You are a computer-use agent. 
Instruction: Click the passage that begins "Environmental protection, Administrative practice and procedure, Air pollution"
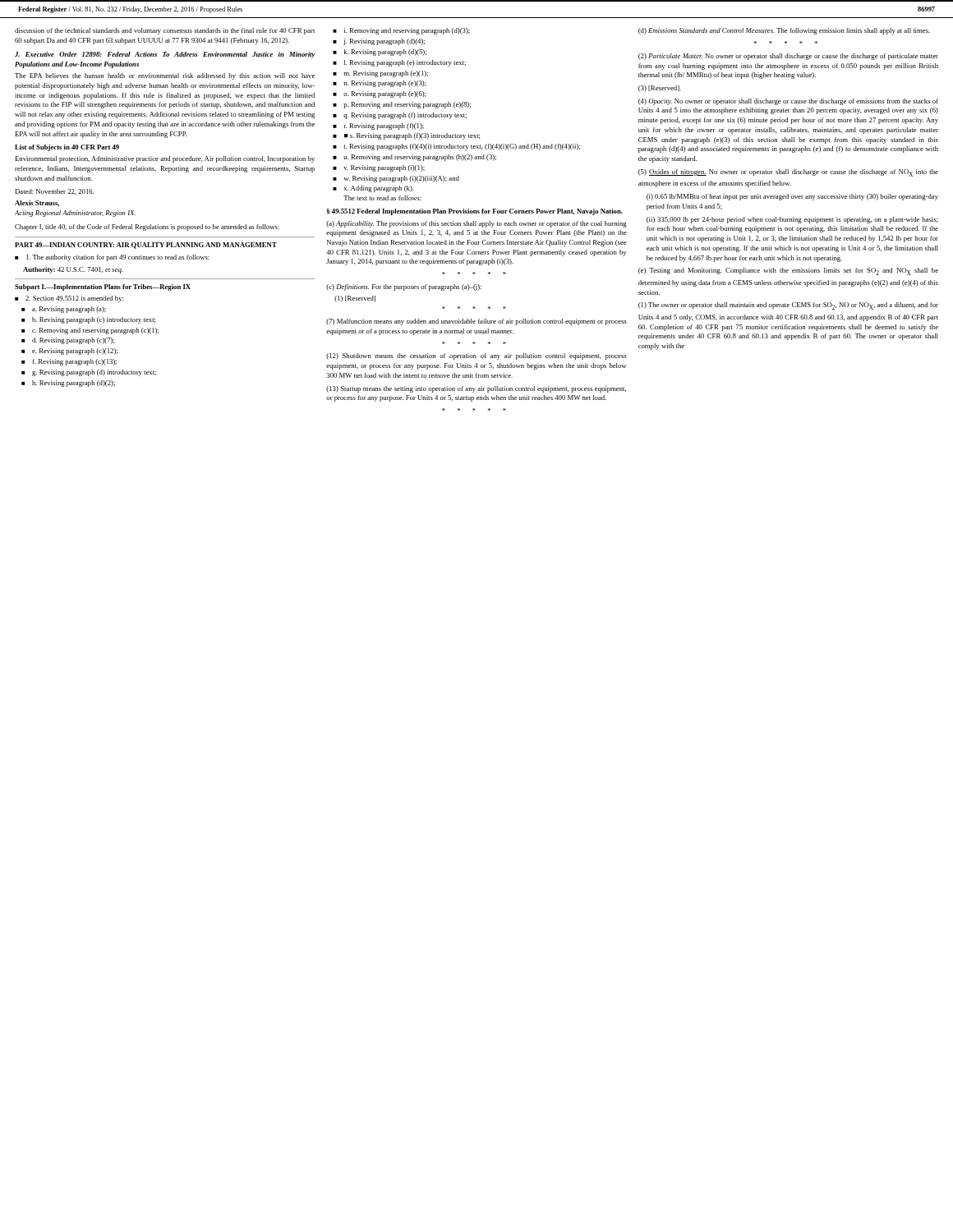click(165, 168)
